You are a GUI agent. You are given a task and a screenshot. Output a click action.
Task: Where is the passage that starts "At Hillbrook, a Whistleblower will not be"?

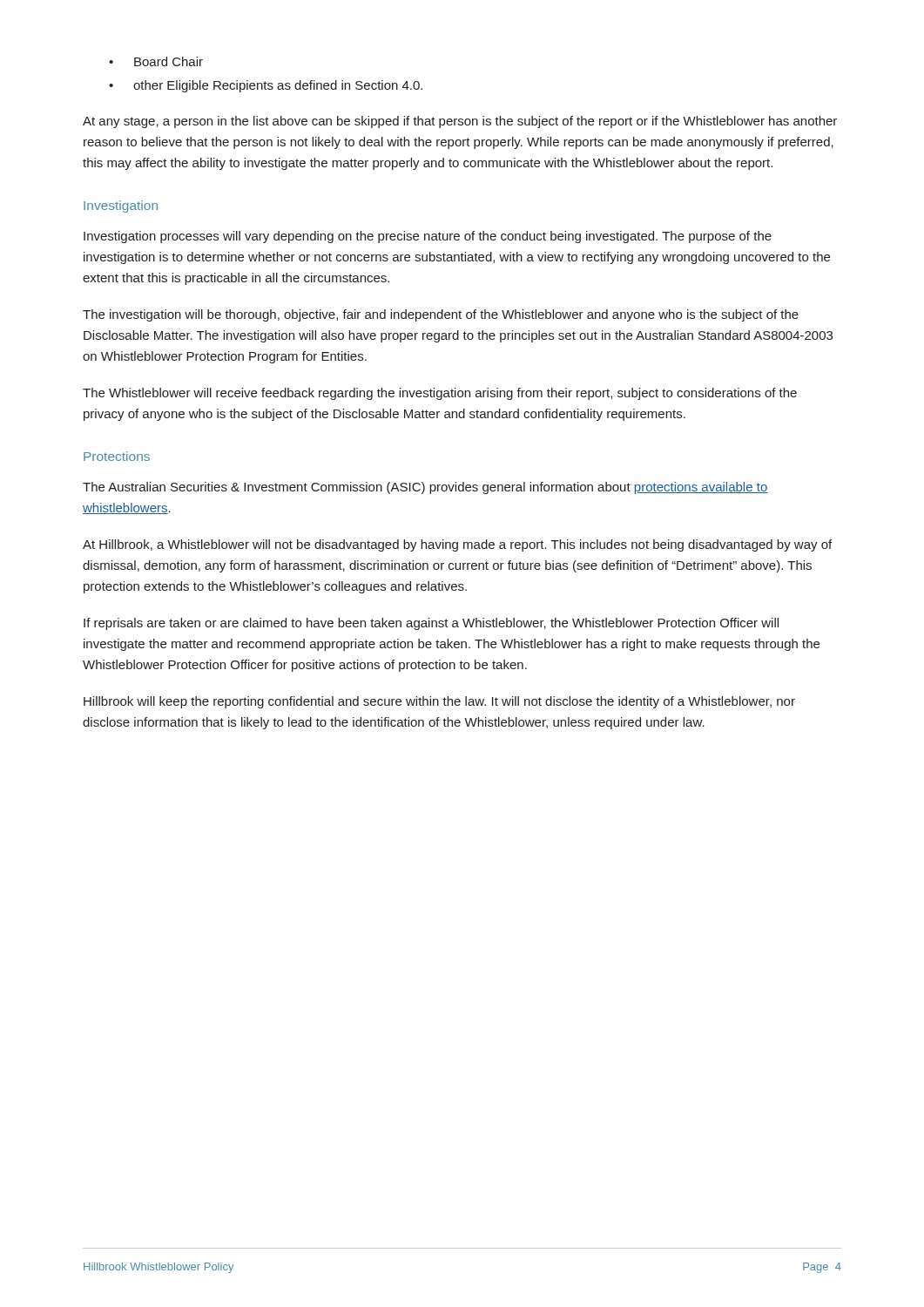[x=457, y=565]
